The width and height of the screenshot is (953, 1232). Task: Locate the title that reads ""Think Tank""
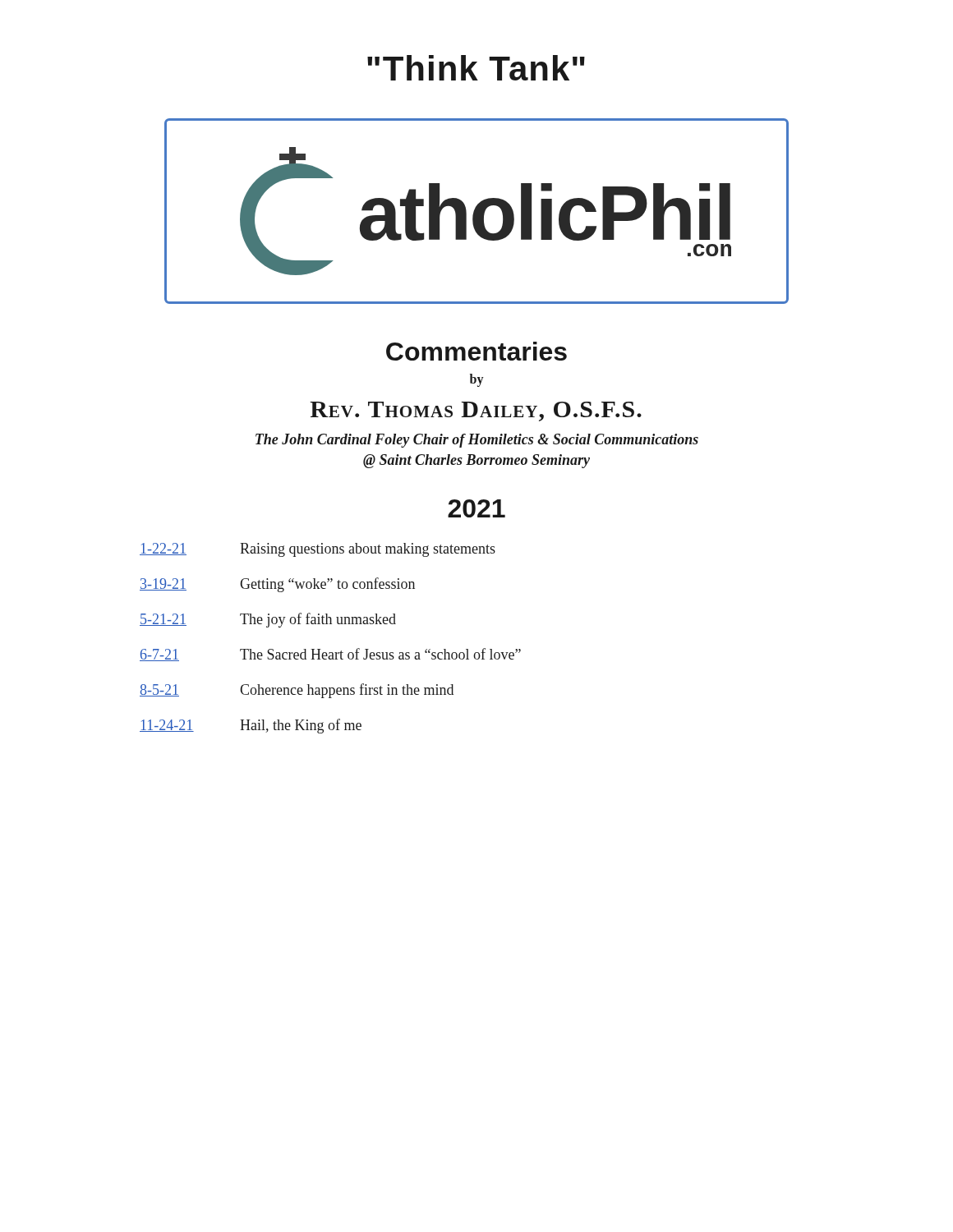point(476,69)
